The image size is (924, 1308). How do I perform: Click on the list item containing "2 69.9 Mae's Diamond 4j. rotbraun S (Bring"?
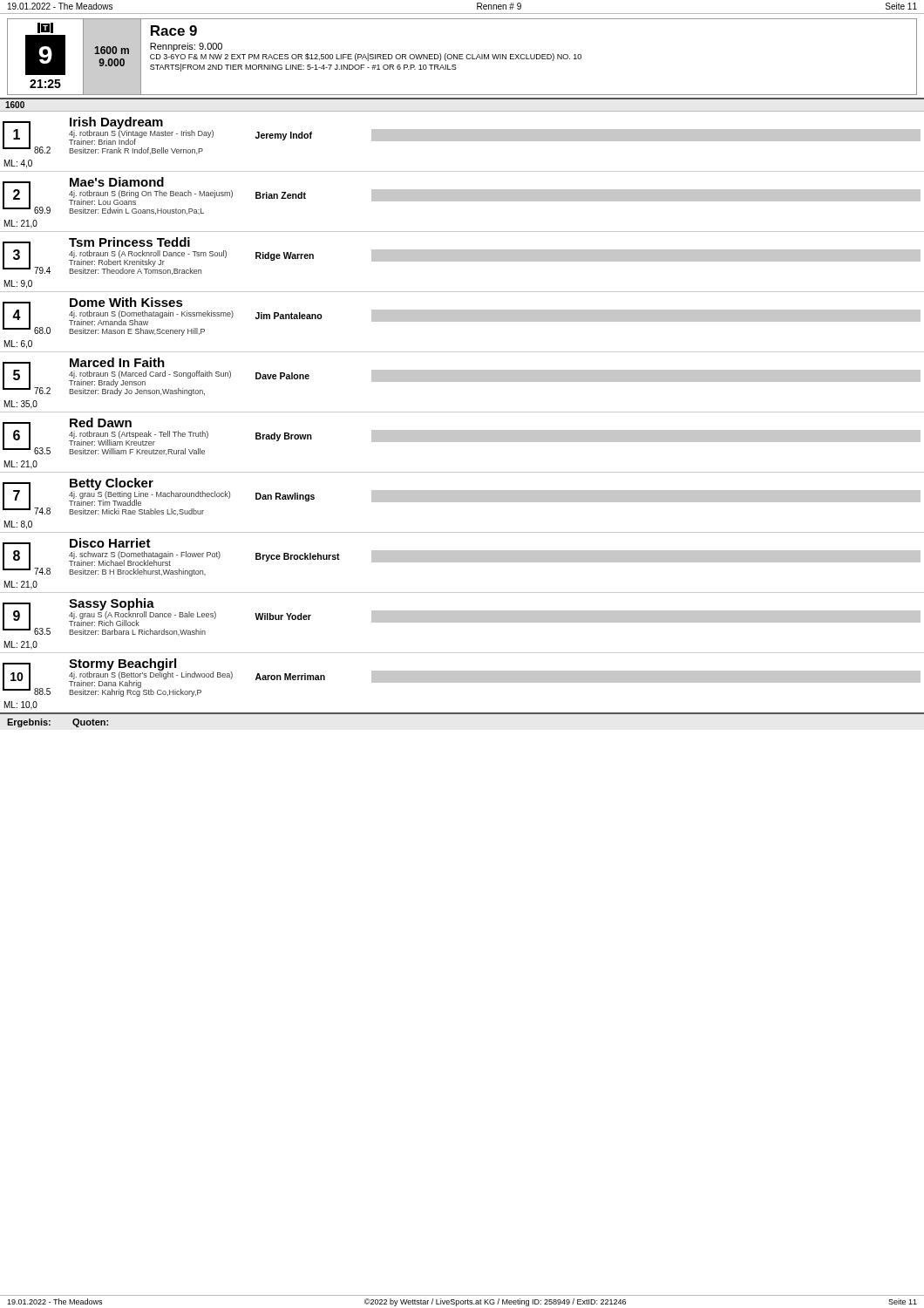(462, 195)
